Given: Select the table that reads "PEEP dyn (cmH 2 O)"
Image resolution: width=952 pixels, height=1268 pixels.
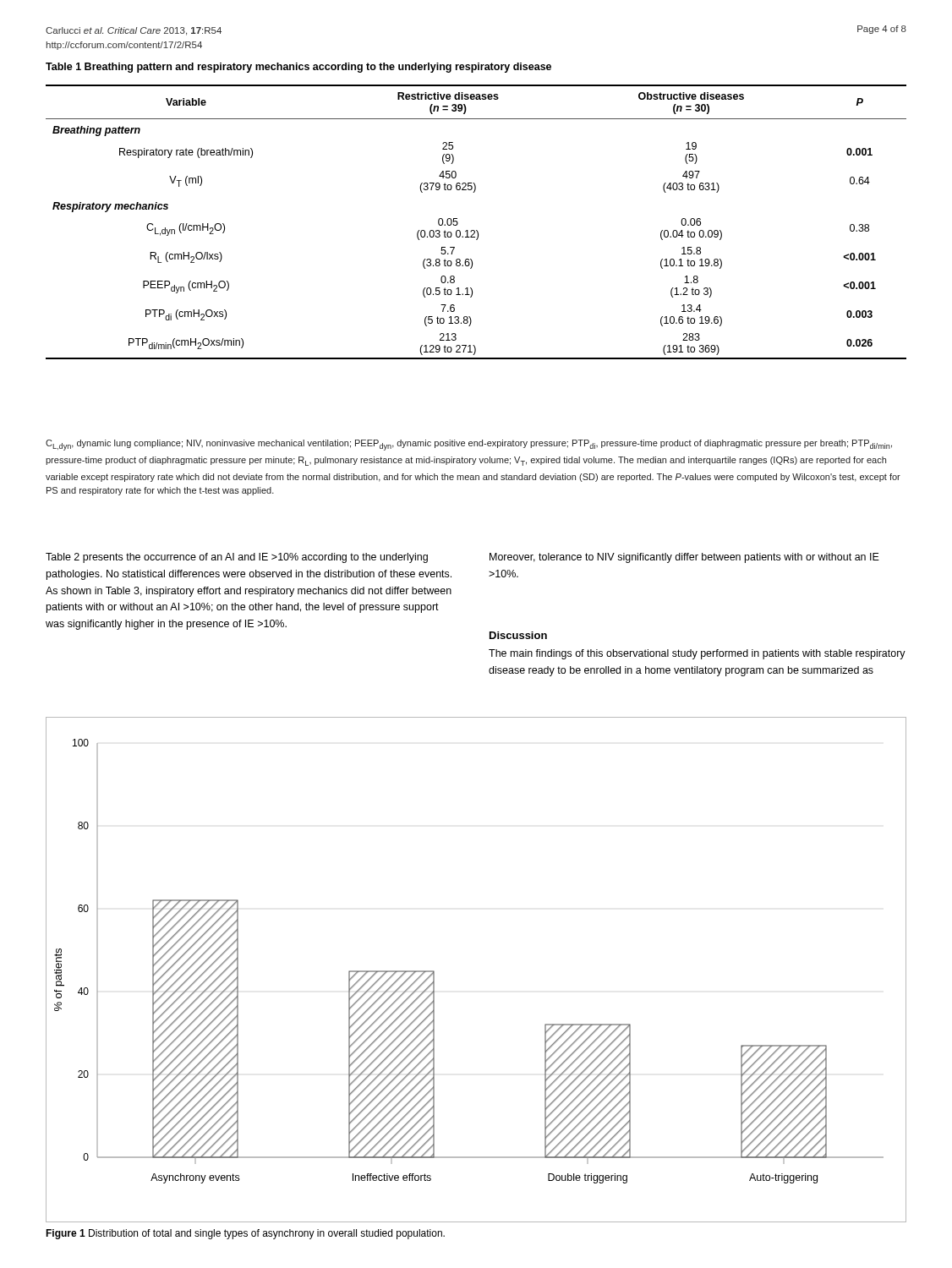Looking at the screenshot, I should (476, 222).
